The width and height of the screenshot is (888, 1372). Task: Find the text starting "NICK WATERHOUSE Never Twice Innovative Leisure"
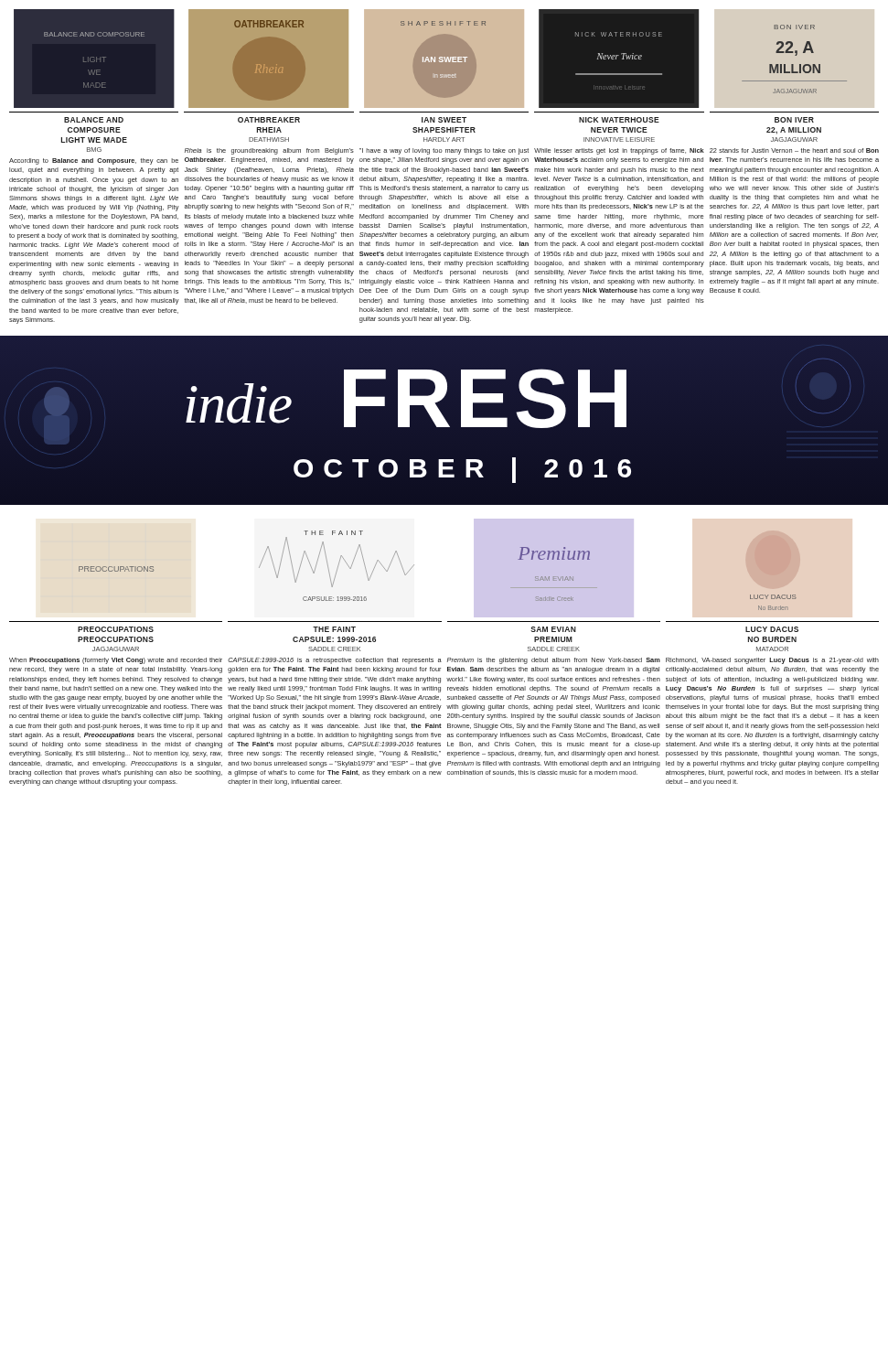(619, 162)
